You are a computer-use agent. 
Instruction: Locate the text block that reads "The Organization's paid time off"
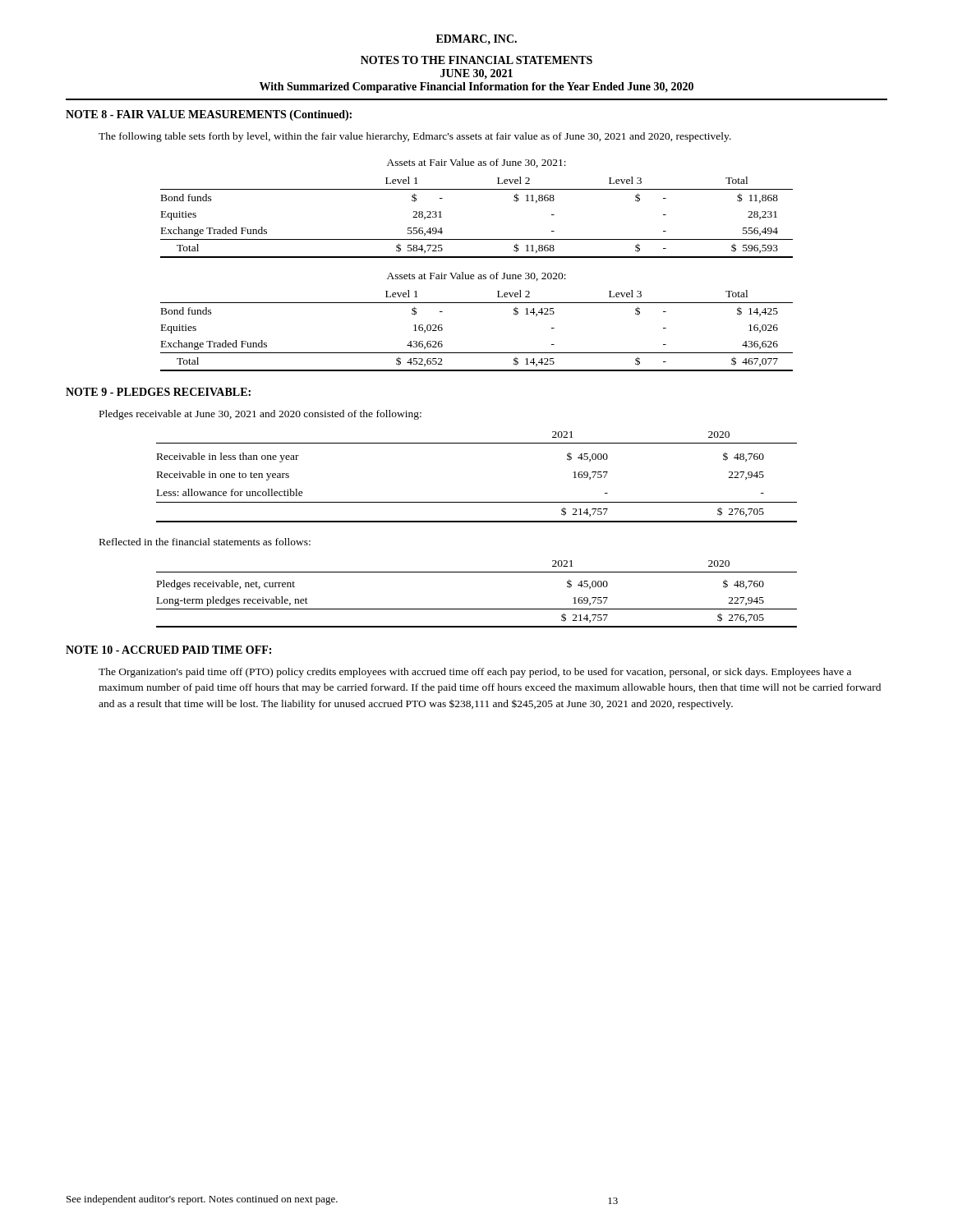coord(490,687)
